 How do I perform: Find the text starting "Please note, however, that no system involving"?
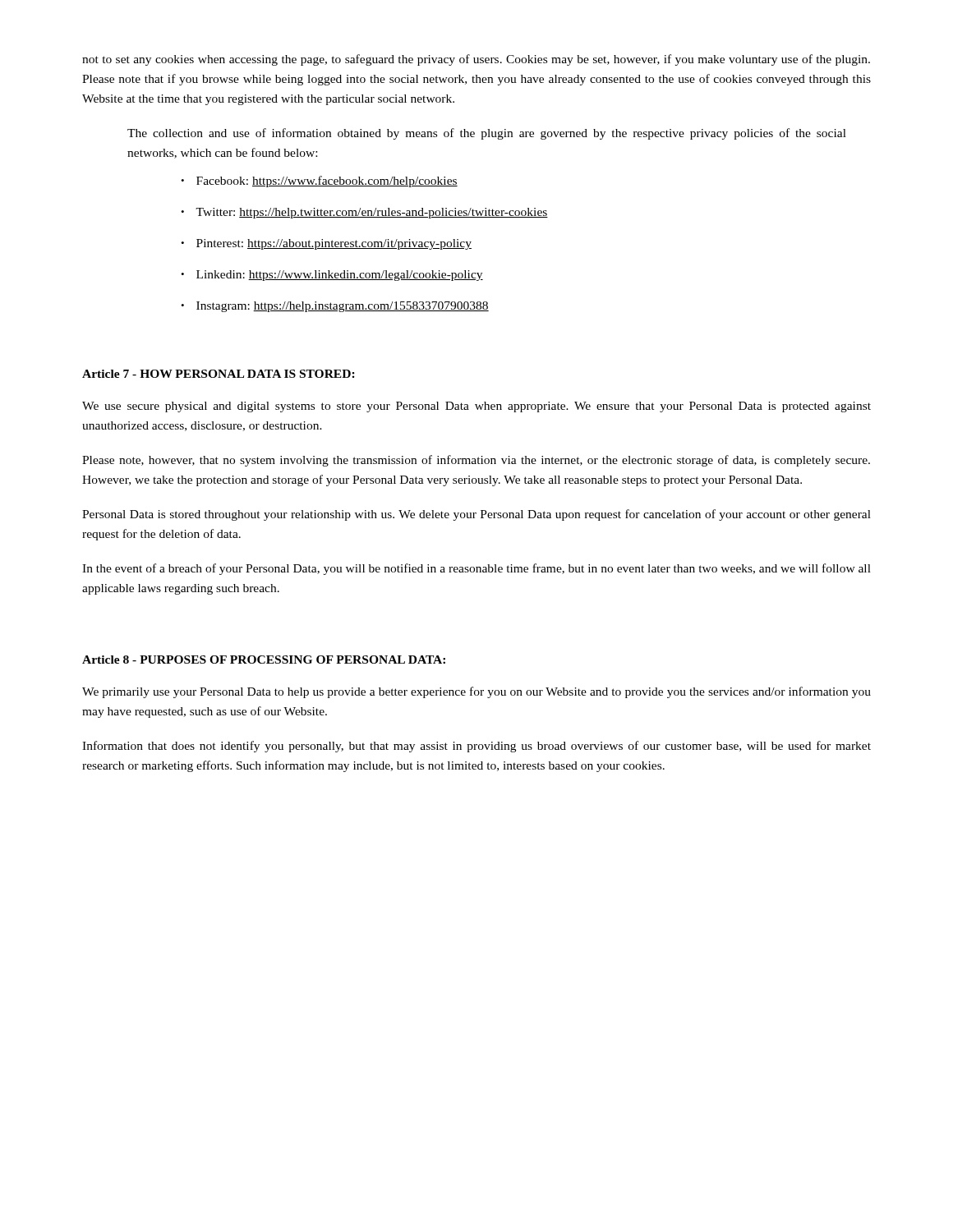coord(476,469)
